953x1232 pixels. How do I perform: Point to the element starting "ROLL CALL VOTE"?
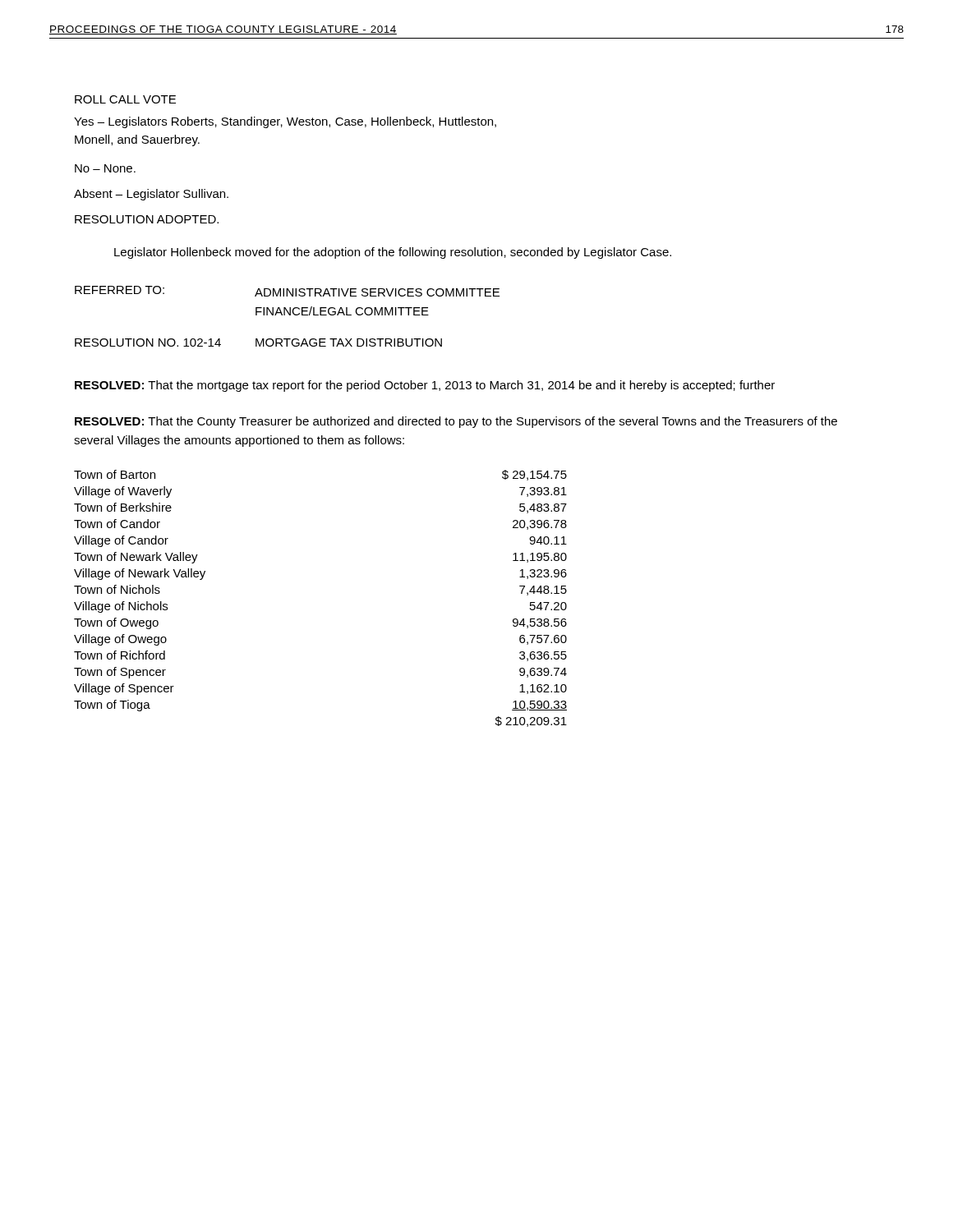pyautogui.click(x=476, y=120)
